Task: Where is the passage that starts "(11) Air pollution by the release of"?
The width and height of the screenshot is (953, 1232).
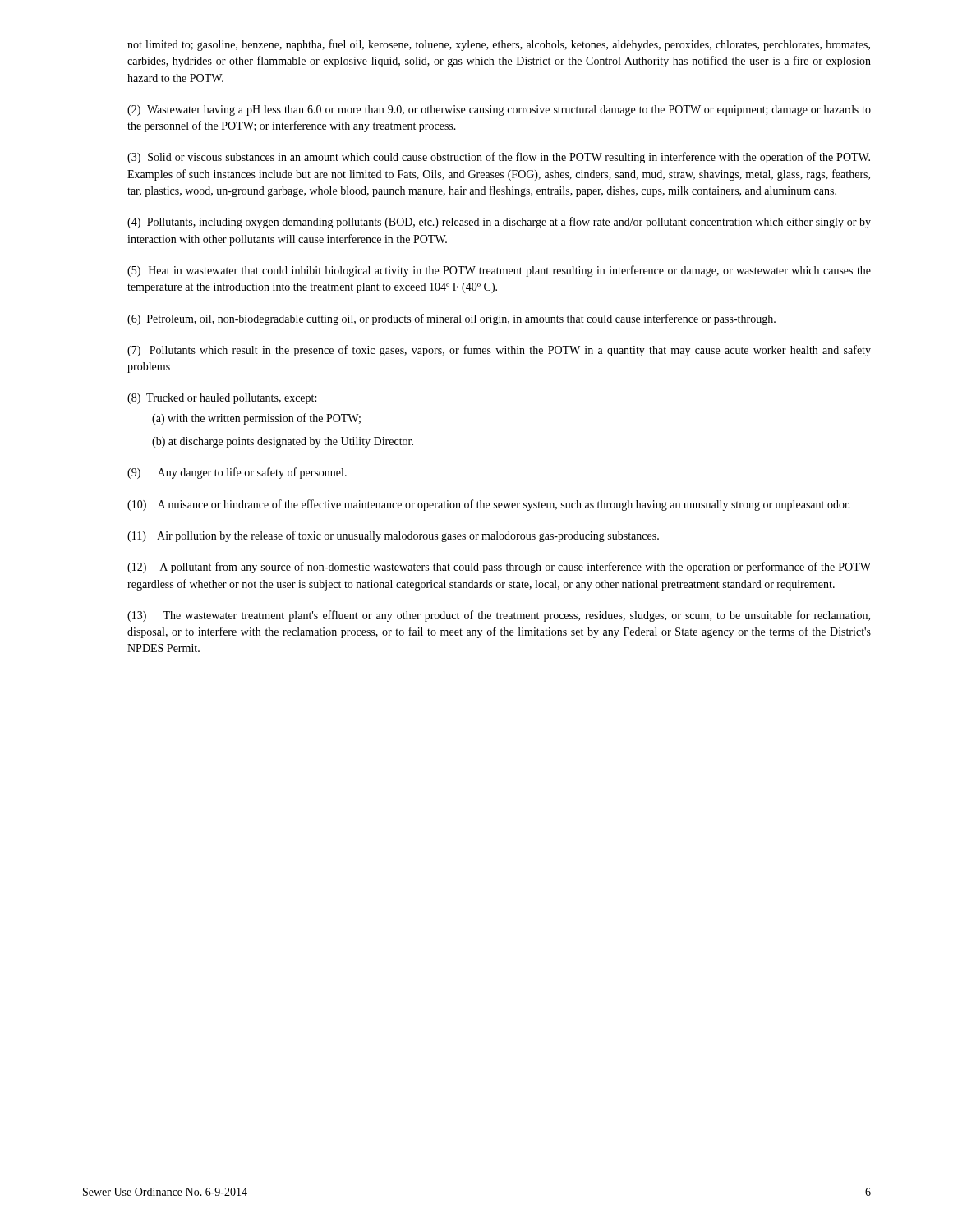Action: point(393,536)
